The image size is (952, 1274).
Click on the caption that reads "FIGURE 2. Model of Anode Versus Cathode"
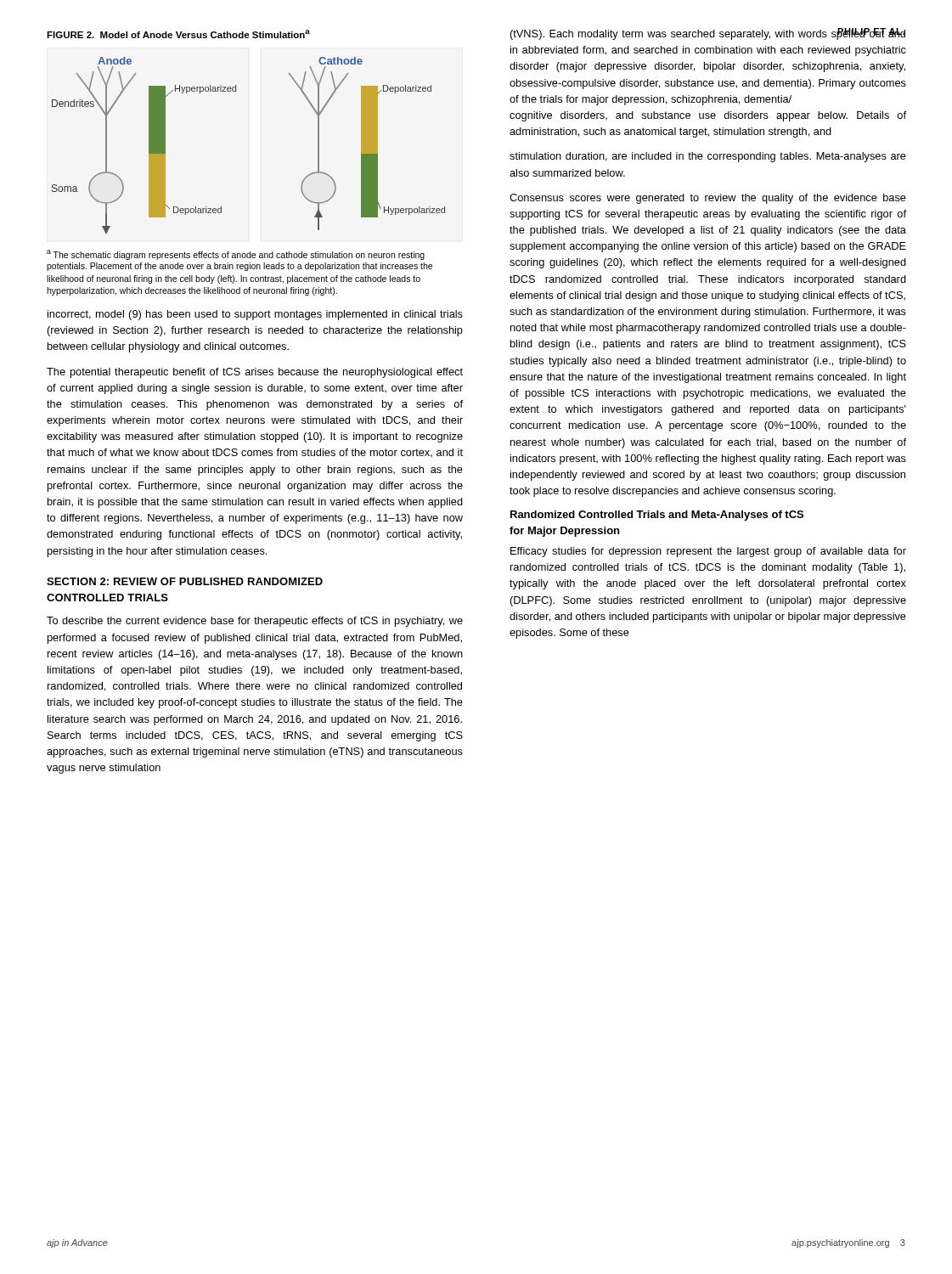tap(178, 33)
